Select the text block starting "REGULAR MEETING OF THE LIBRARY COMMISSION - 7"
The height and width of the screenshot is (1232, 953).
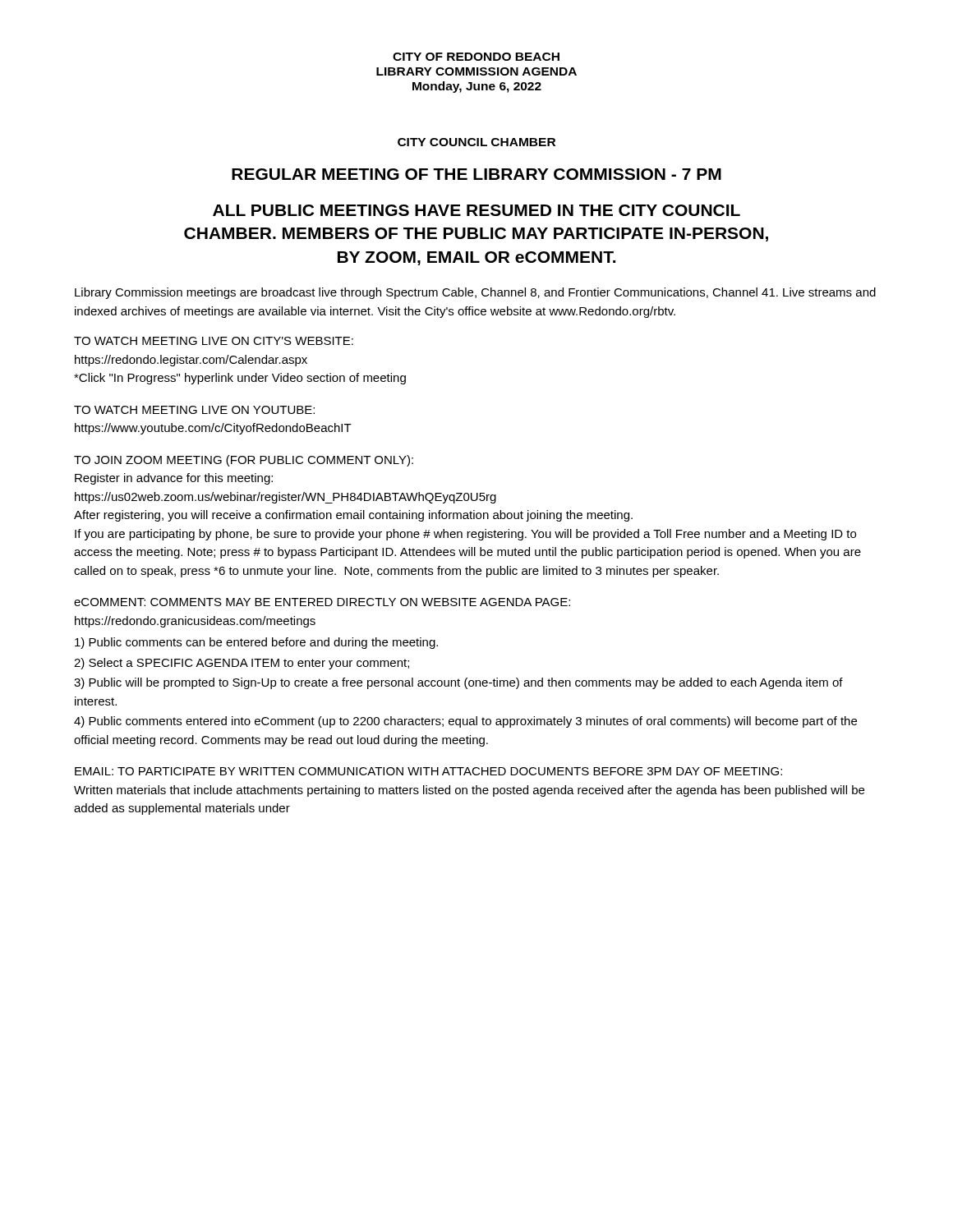point(476,174)
